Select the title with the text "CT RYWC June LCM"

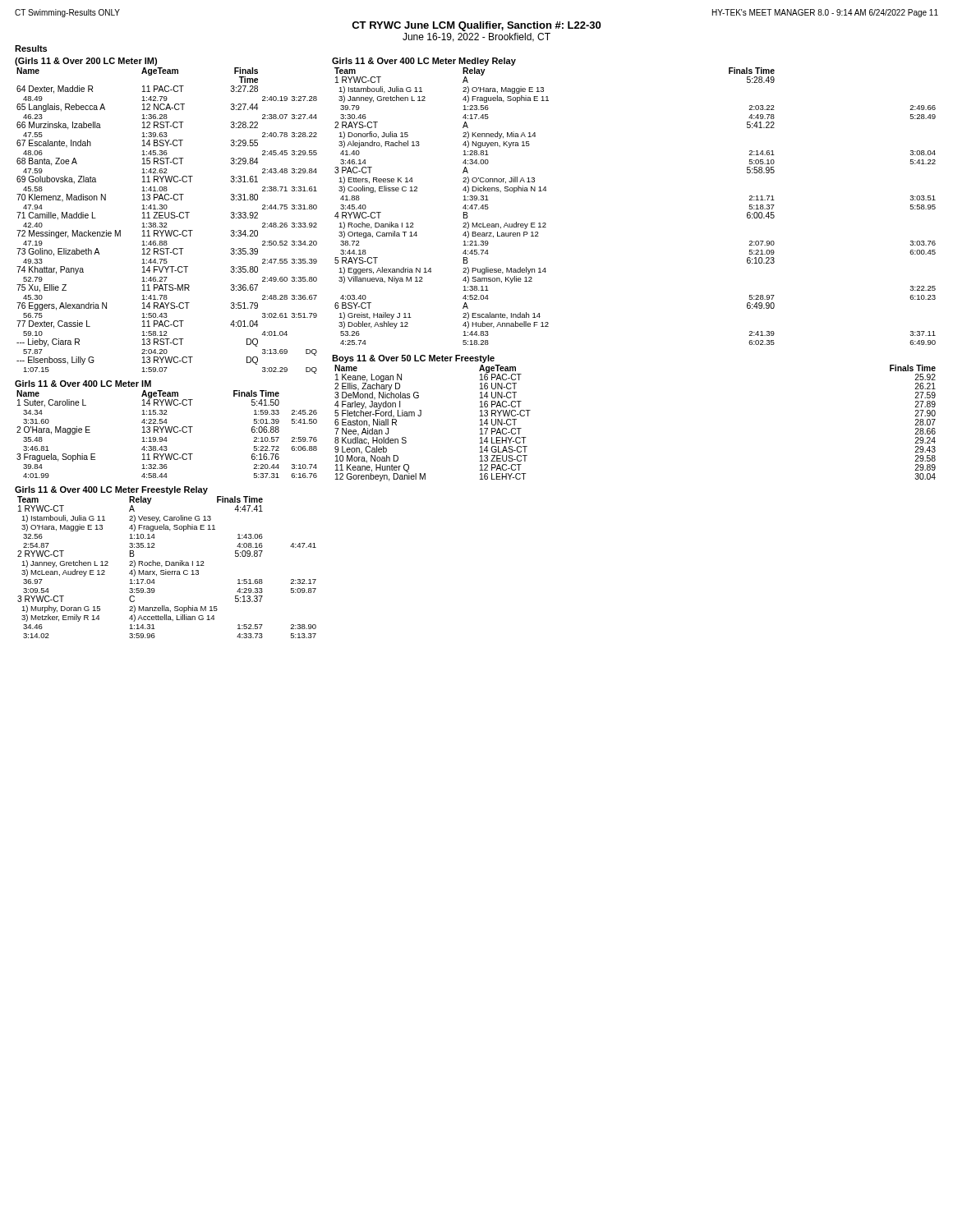coord(476,25)
